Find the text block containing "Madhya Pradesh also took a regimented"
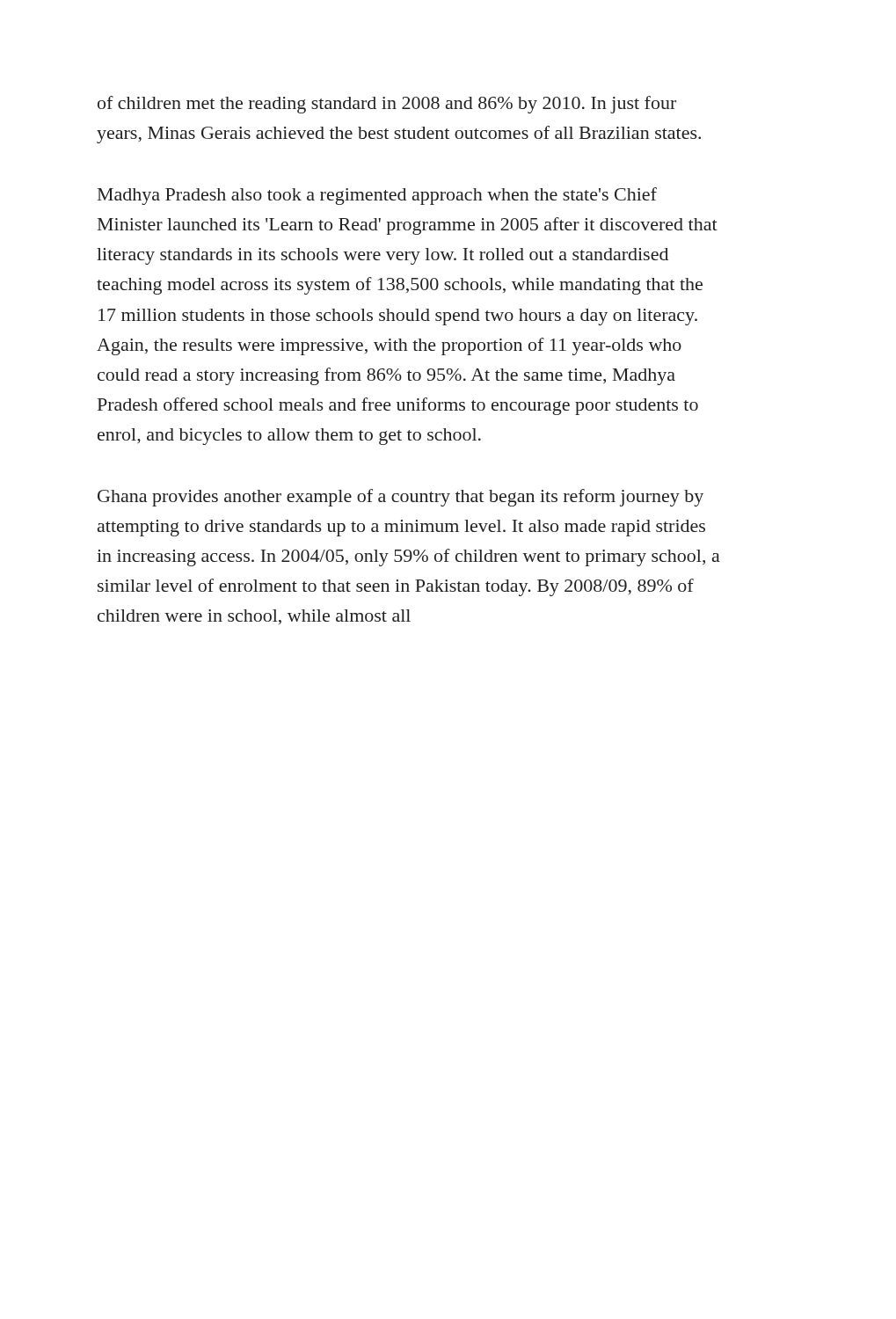The width and height of the screenshot is (896, 1319). pos(407,314)
